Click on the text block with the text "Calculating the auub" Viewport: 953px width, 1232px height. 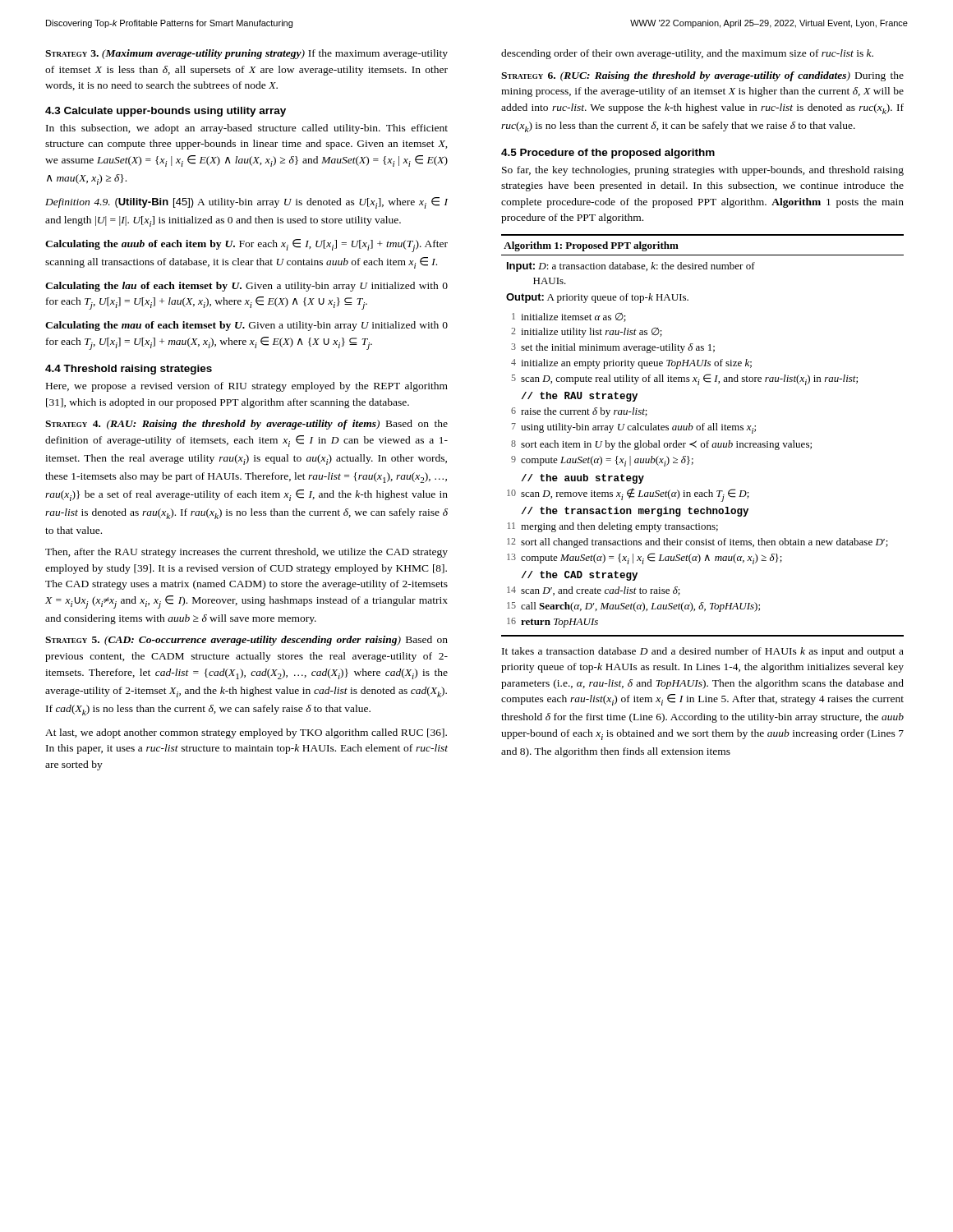(246, 254)
